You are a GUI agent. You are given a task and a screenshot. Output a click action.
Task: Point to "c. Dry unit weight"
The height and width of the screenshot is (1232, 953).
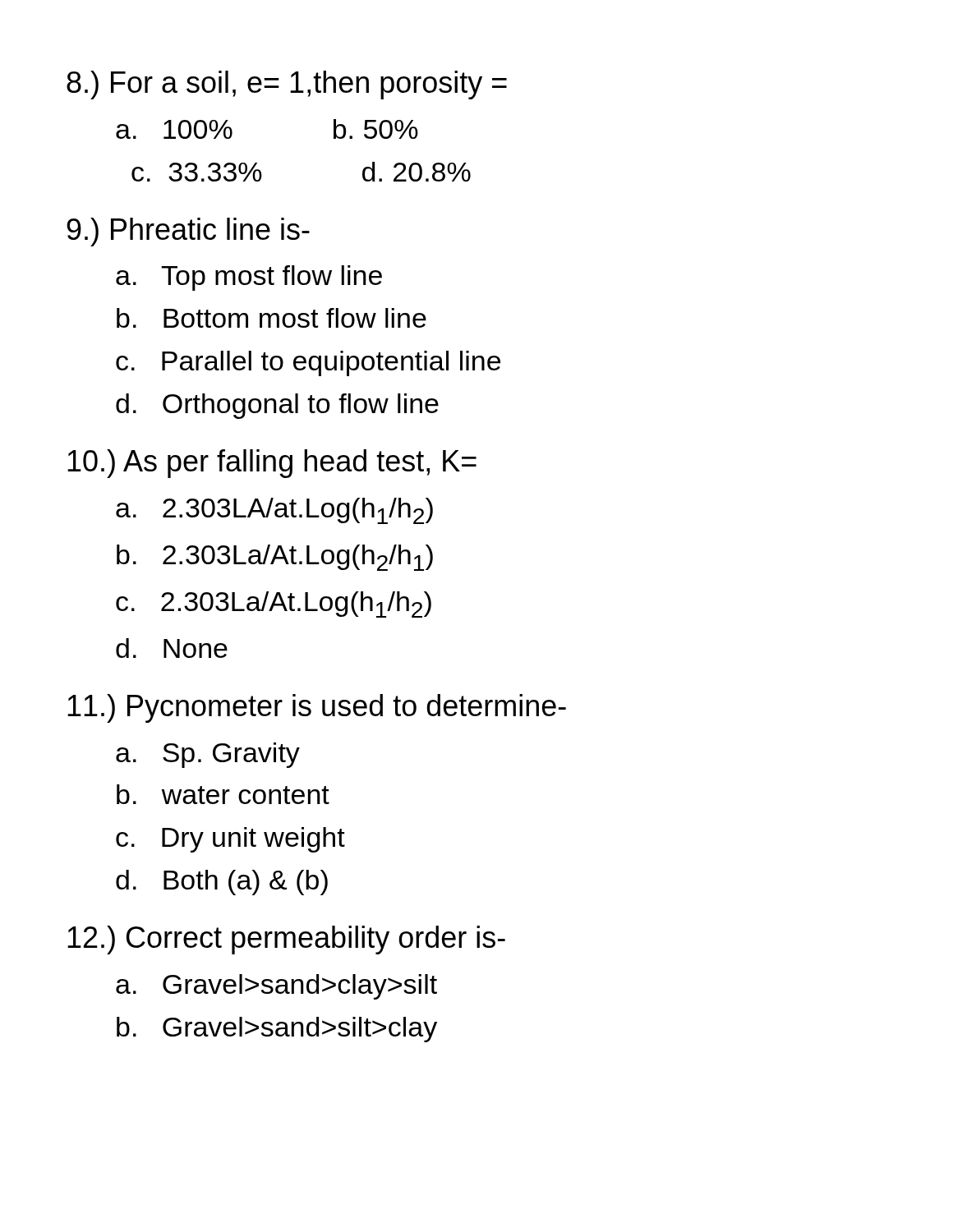pos(230,837)
